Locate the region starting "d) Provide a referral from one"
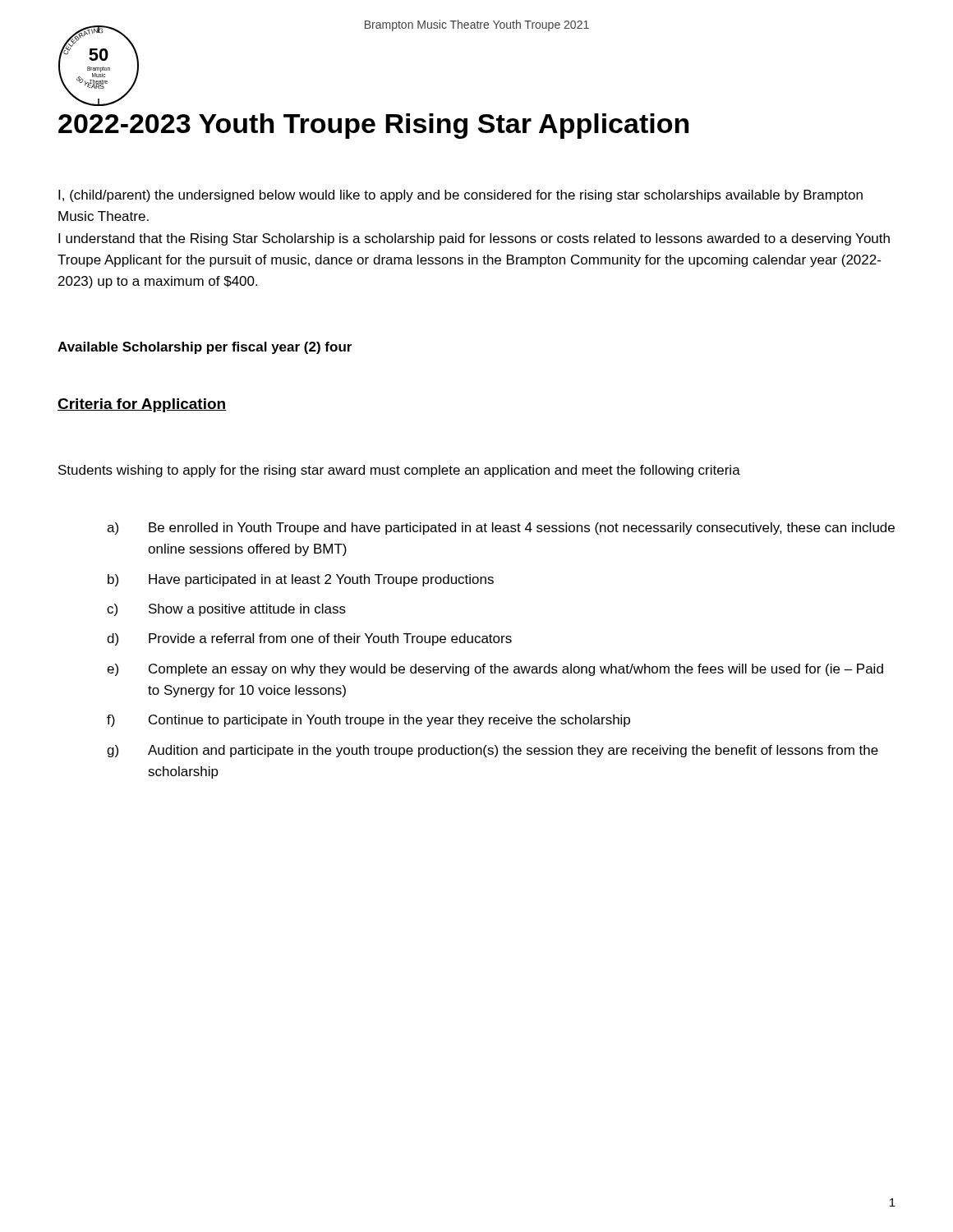Image resolution: width=953 pixels, height=1232 pixels. [476, 639]
